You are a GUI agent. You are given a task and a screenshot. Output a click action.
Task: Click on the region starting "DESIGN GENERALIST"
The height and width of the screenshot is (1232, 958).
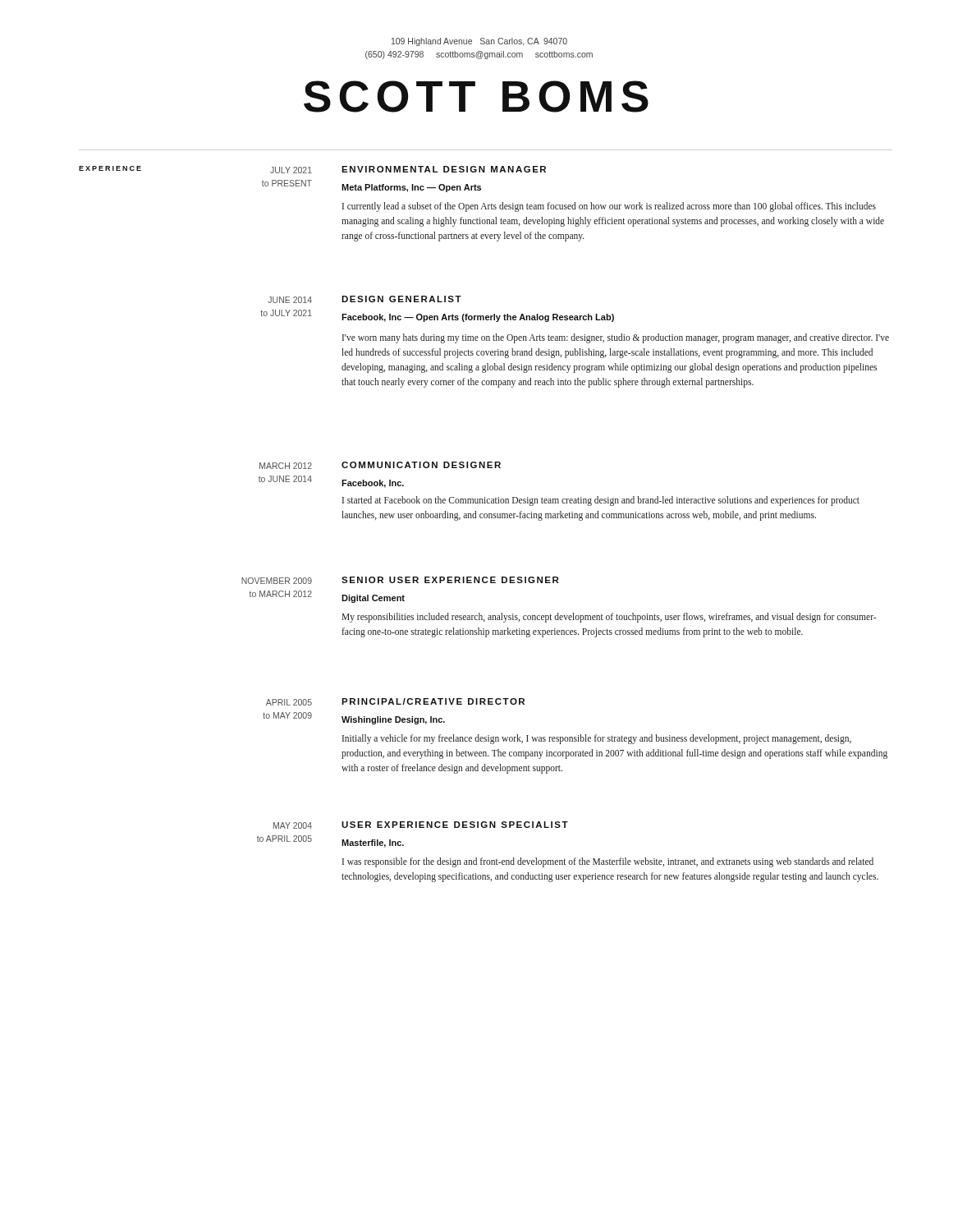tap(402, 299)
